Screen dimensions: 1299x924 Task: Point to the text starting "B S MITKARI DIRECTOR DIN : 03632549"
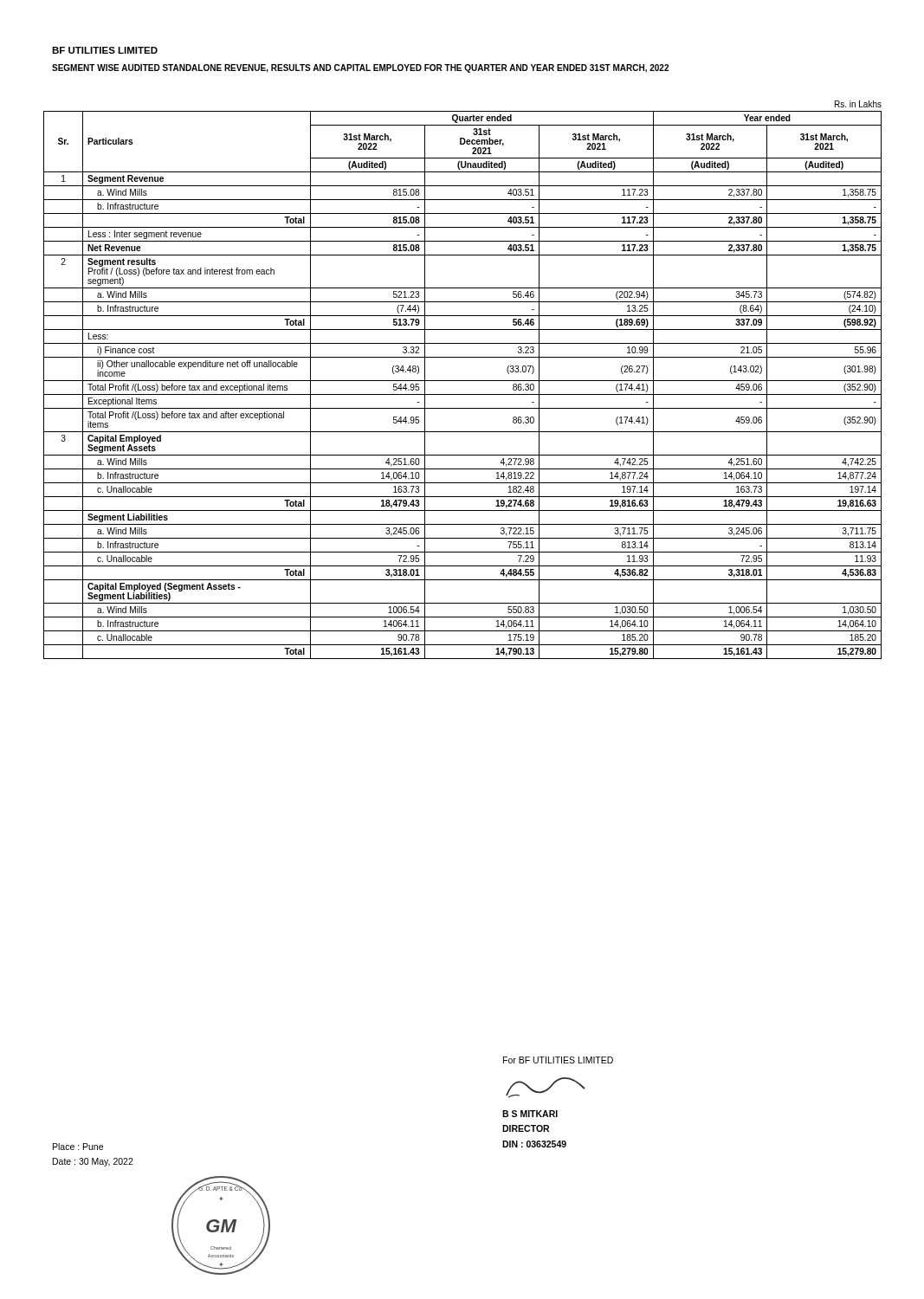pyautogui.click(x=534, y=1129)
